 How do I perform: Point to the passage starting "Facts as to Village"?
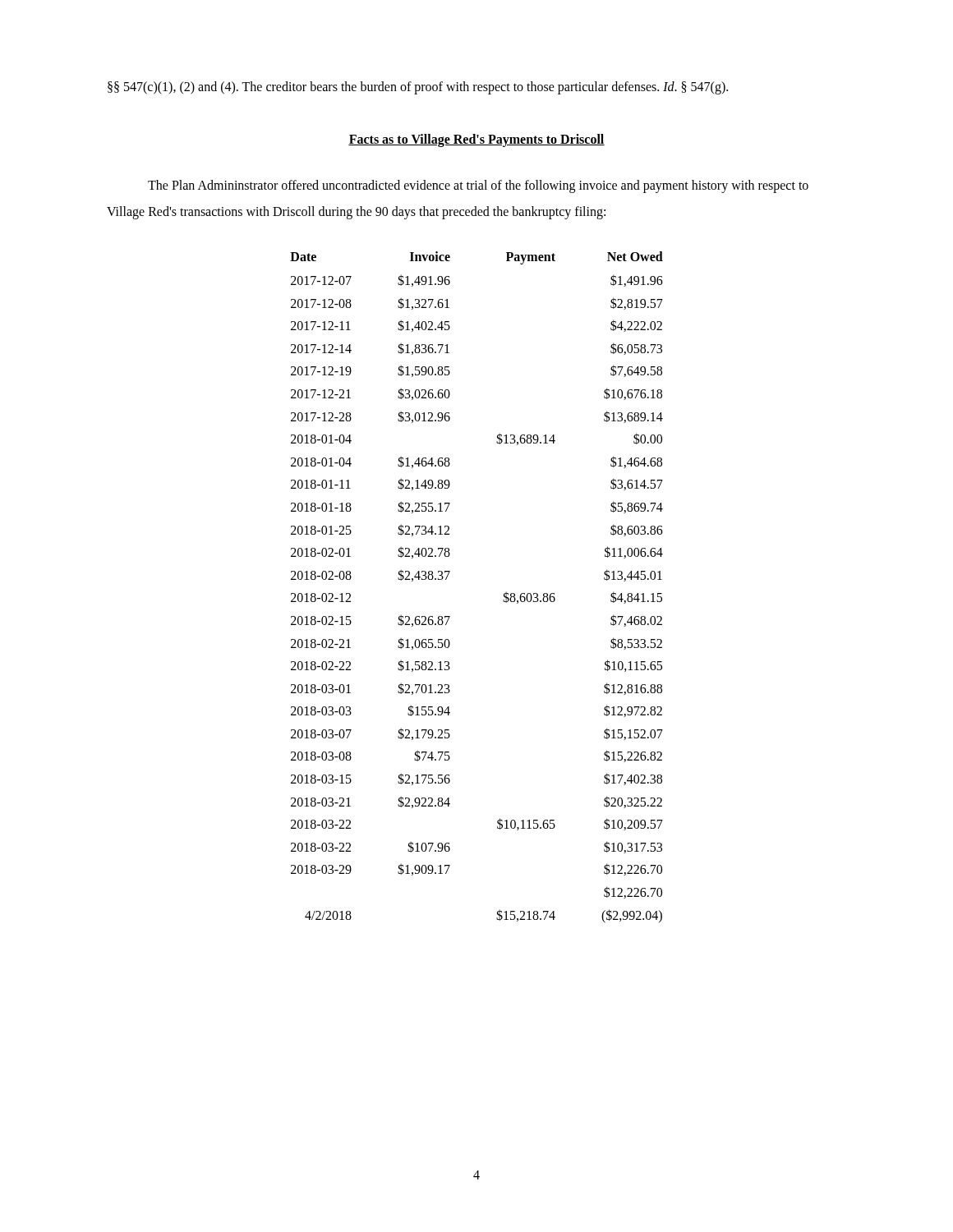[476, 139]
